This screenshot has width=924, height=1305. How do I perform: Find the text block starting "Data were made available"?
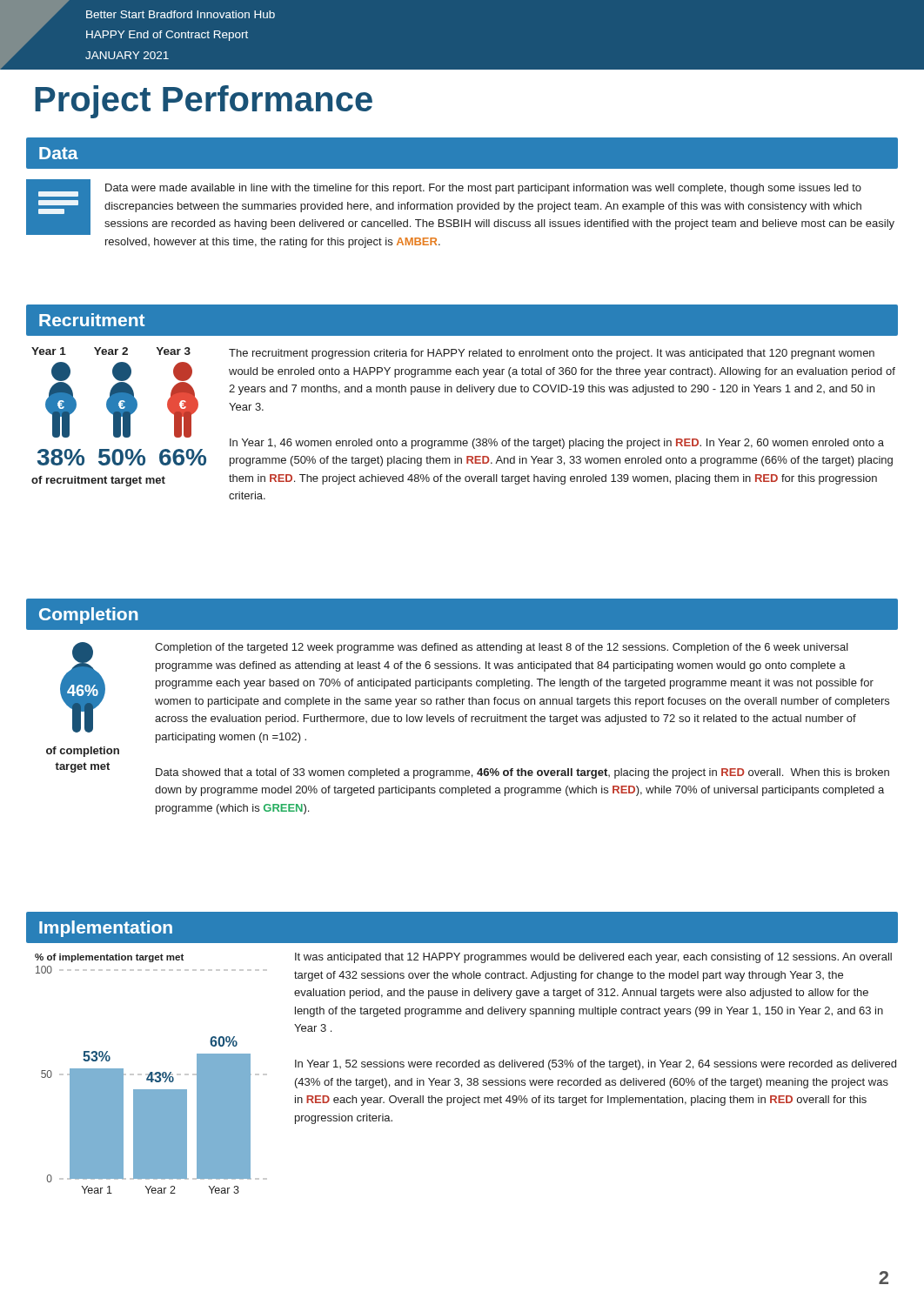pyautogui.click(x=499, y=214)
